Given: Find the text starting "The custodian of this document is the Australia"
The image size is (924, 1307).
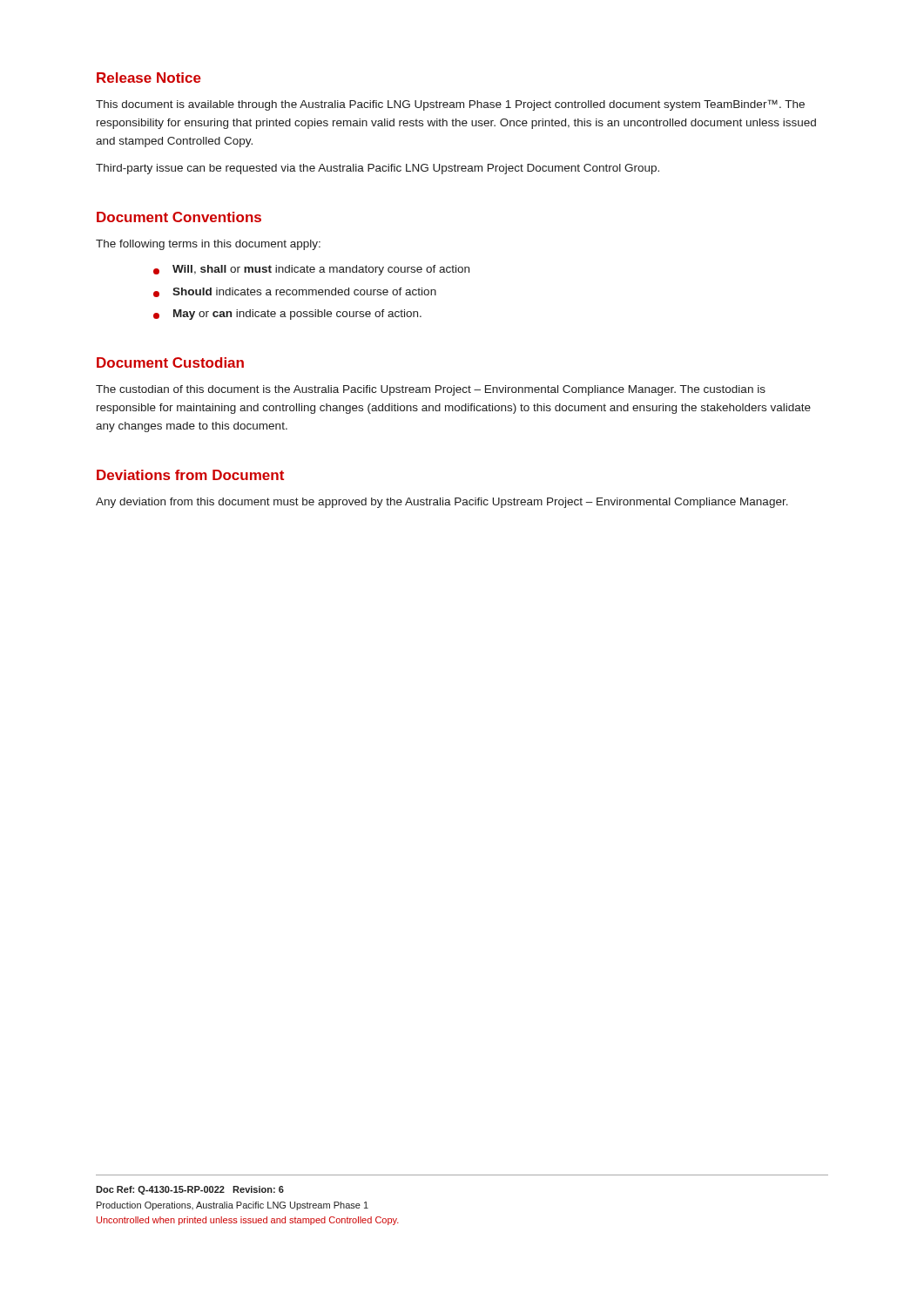Looking at the screenshot, I should [453, 408].
